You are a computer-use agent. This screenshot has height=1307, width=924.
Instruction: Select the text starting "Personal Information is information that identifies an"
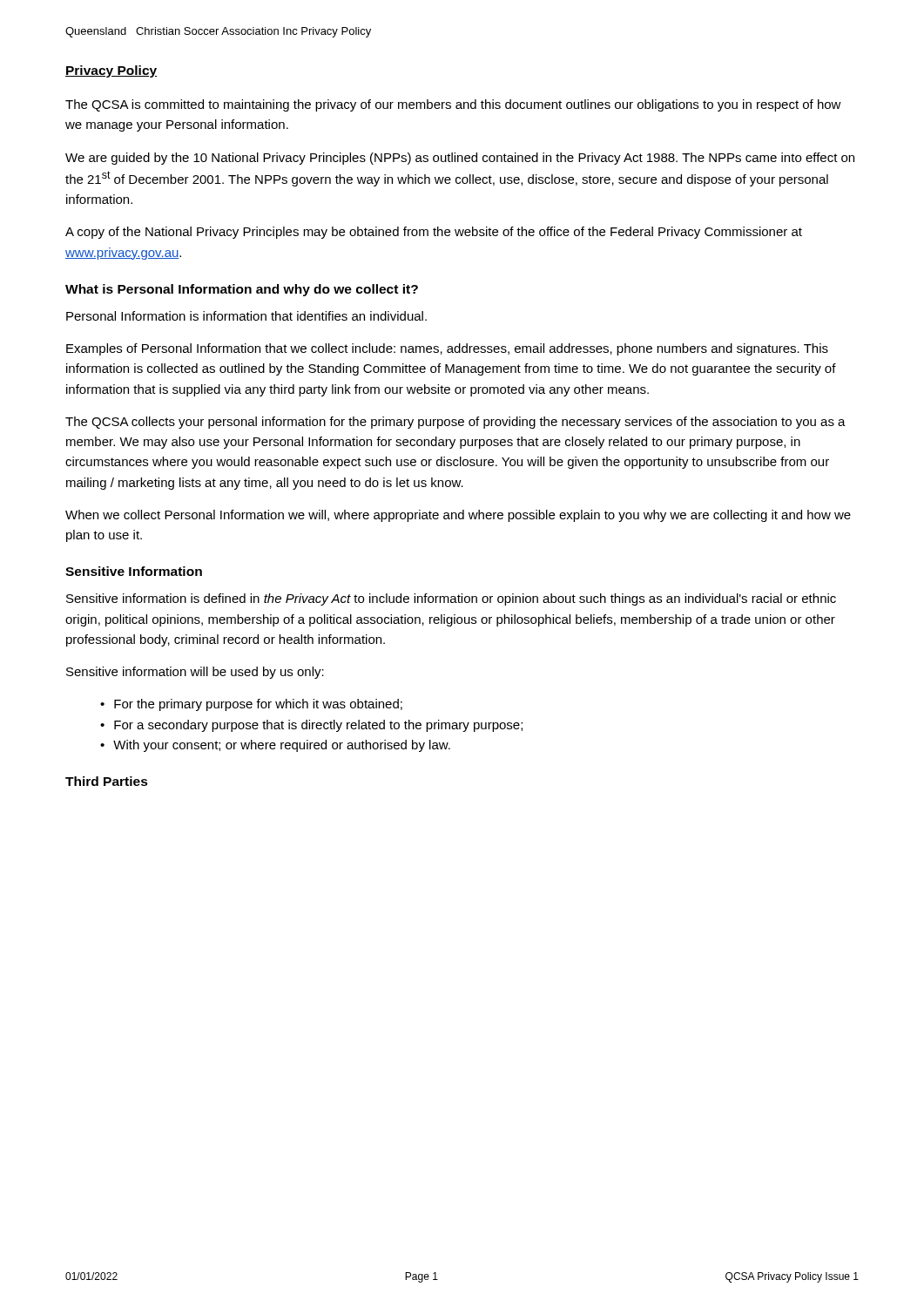tap(246, 316)
